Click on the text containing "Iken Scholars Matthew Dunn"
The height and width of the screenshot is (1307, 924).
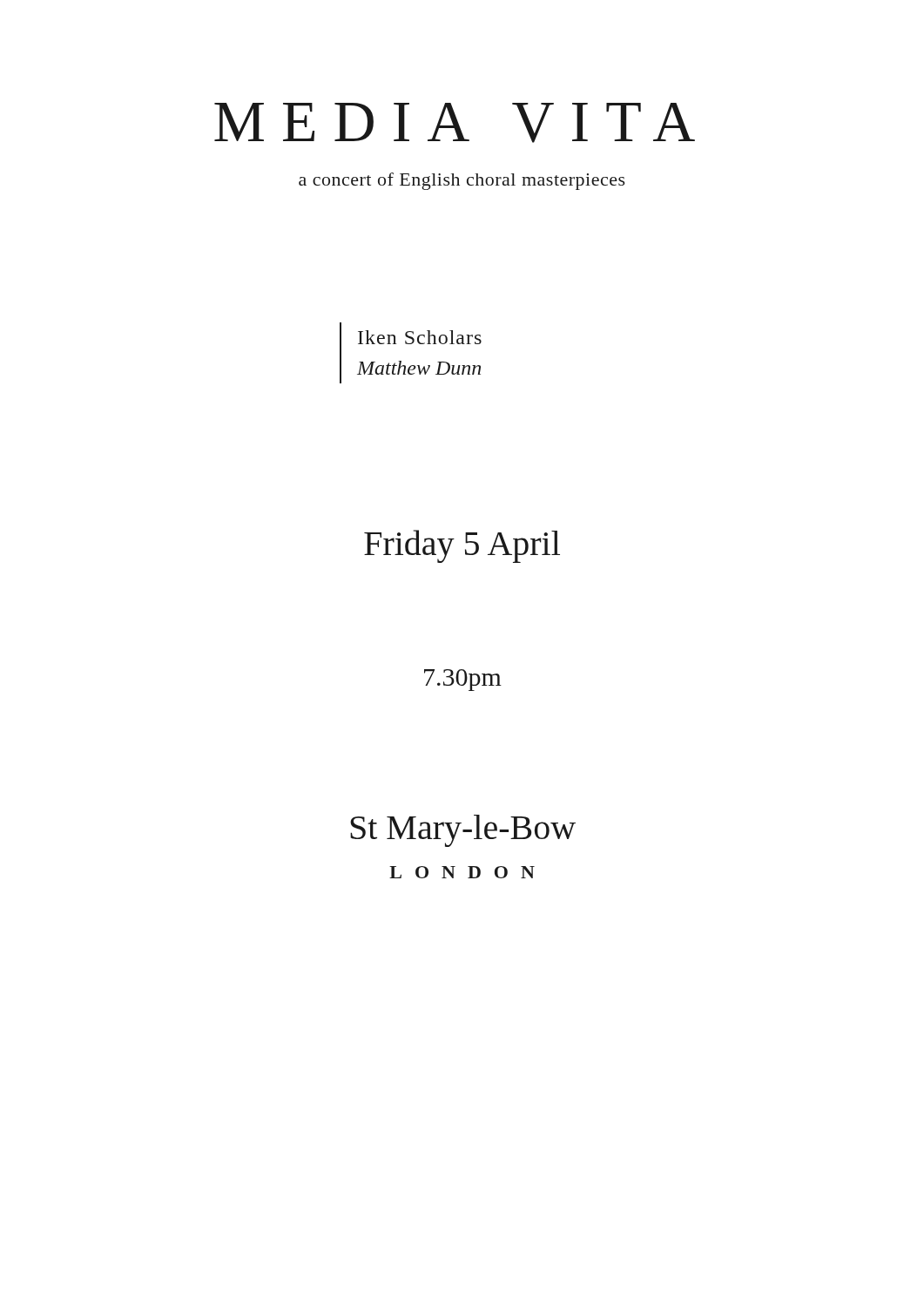420,353
